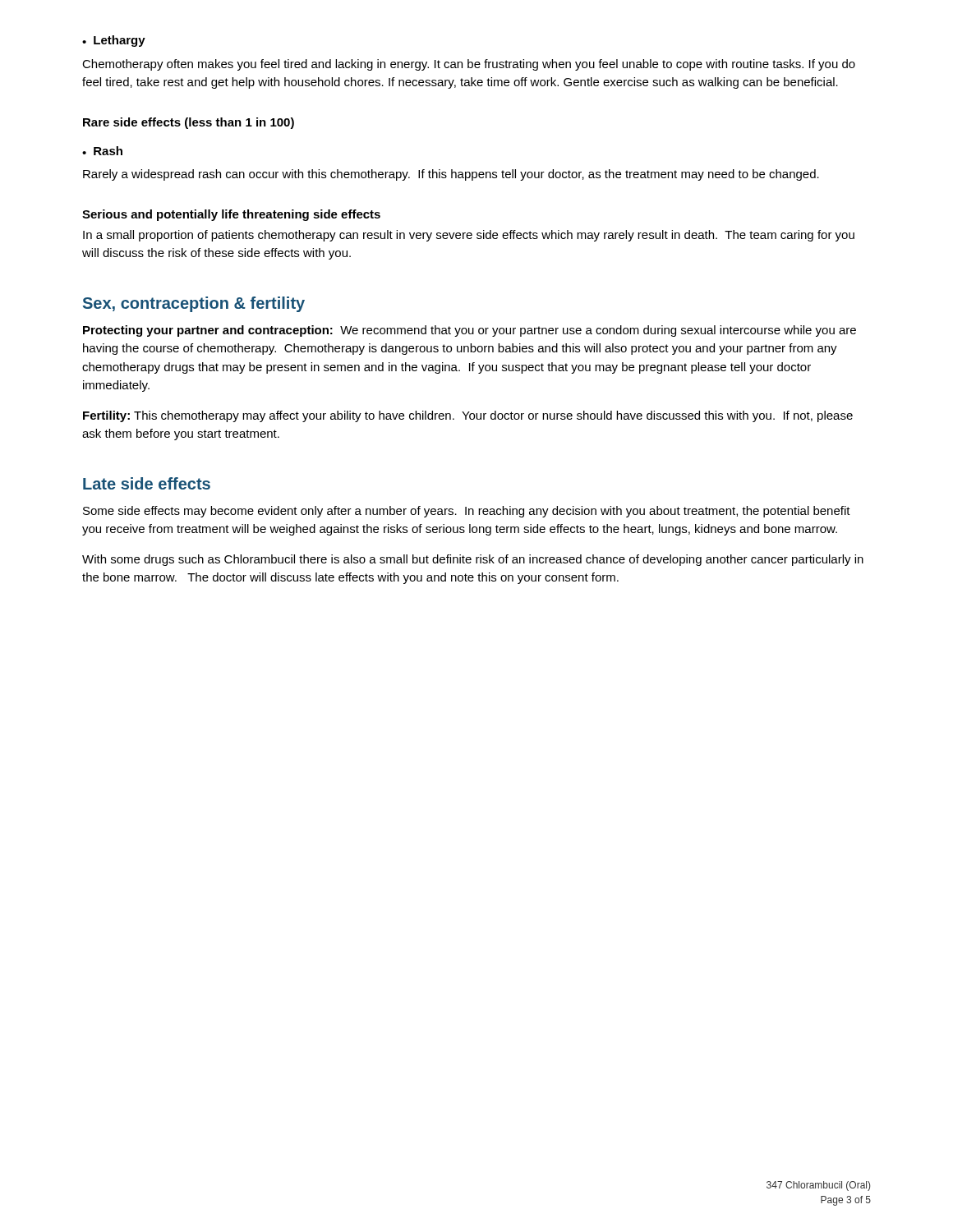Select the text block with the text "Chemotherapy often makes"
This screenshot has width=953, height=1232.
click(469, 73)
